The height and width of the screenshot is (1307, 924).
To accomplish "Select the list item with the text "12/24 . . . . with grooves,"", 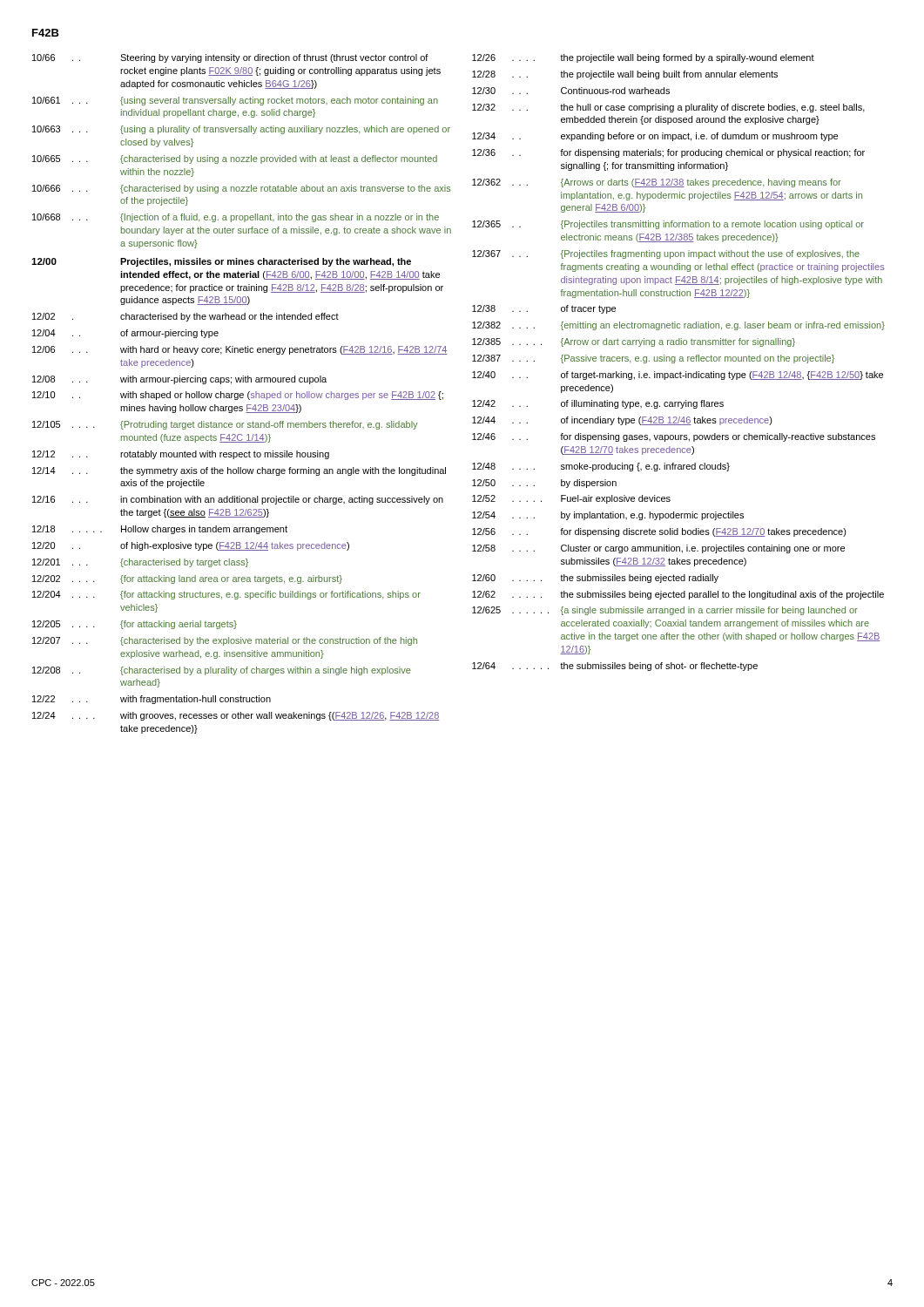I will point(242,722).
